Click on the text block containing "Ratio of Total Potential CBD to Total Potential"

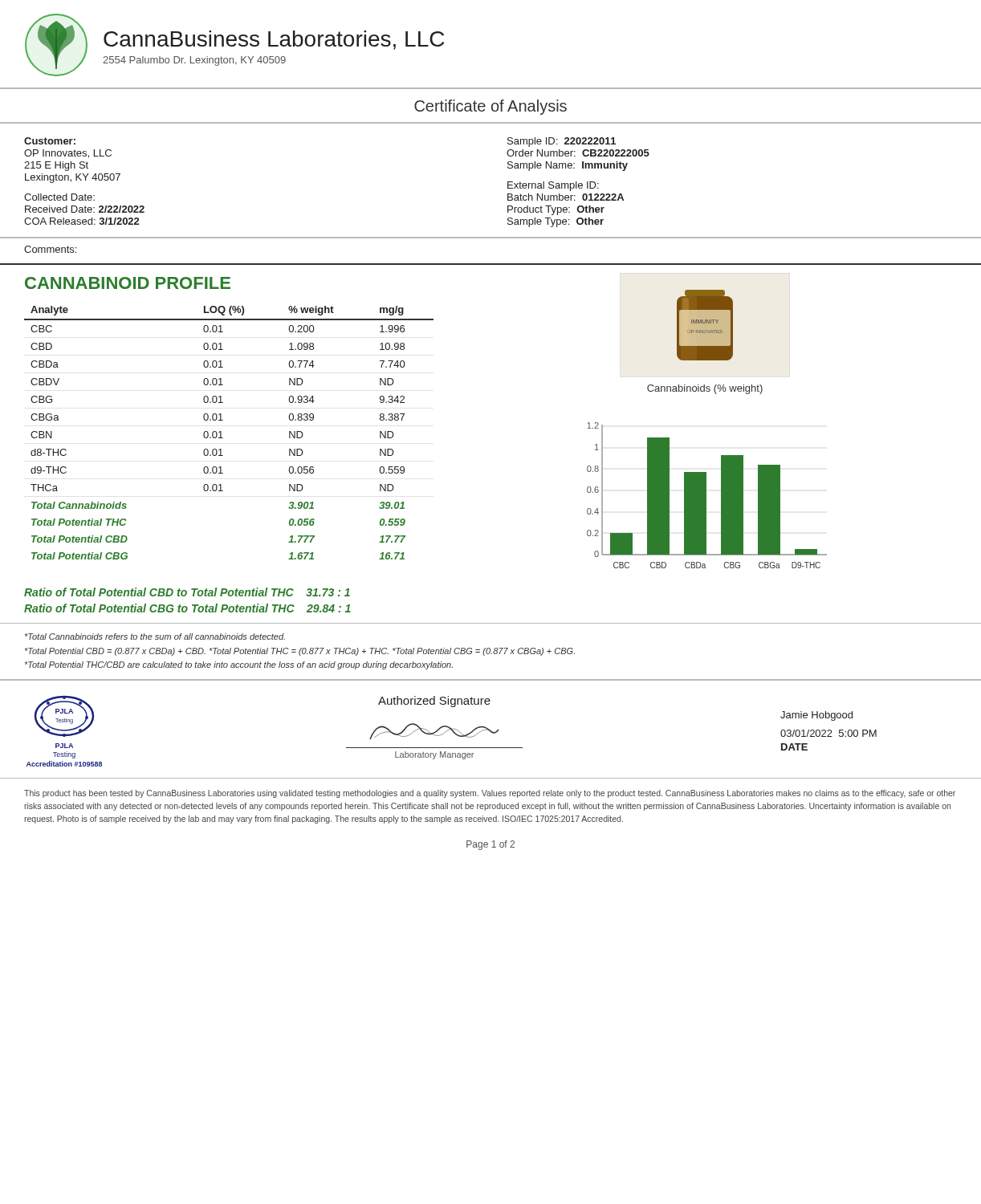tap(187, 592)
